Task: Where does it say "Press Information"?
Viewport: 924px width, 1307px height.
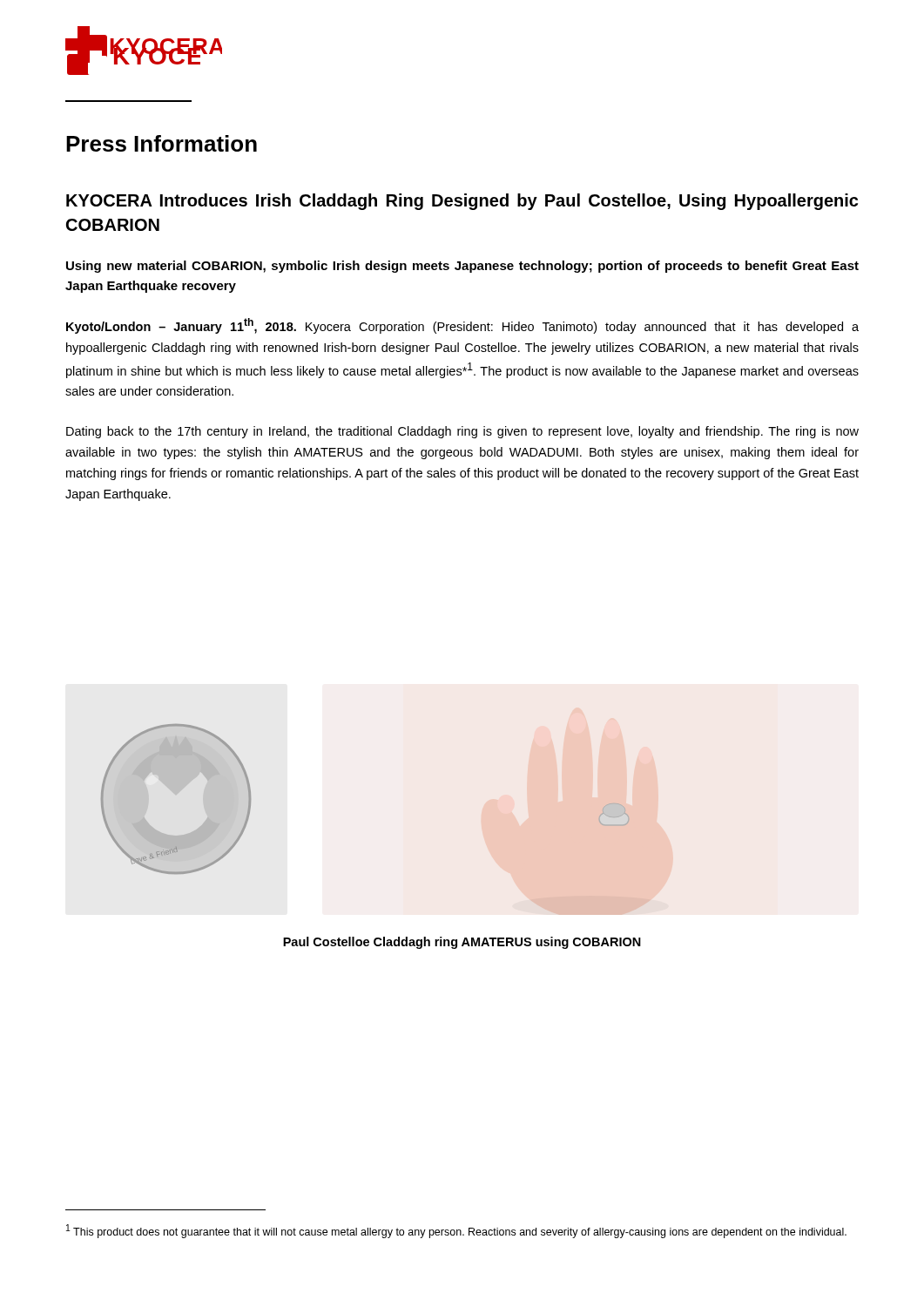Action: click(162, 144)
